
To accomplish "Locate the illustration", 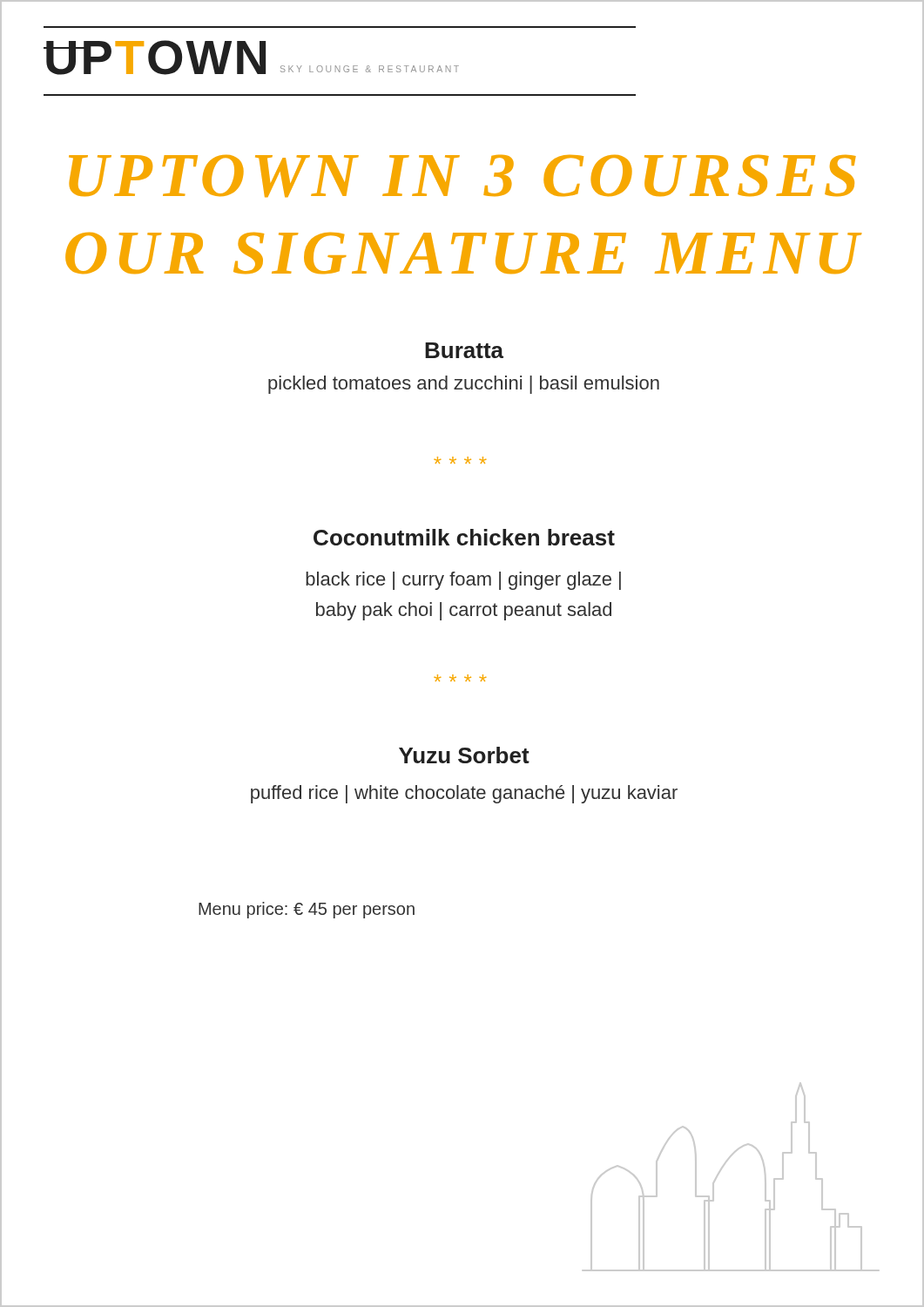I will tap(722, 1157).
